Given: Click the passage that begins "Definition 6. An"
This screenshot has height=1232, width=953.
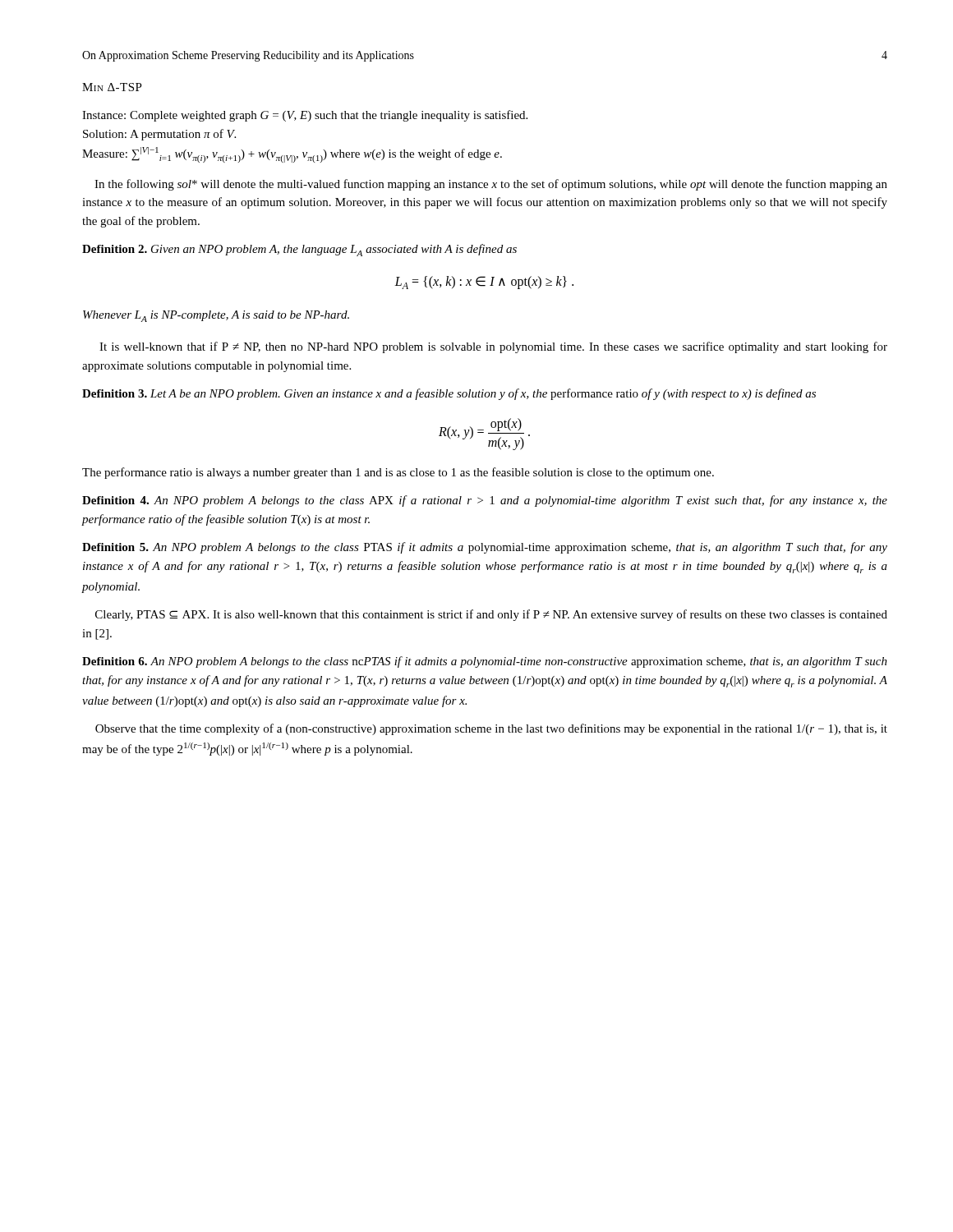Looking at the screenshot, I should coord(485,681).
